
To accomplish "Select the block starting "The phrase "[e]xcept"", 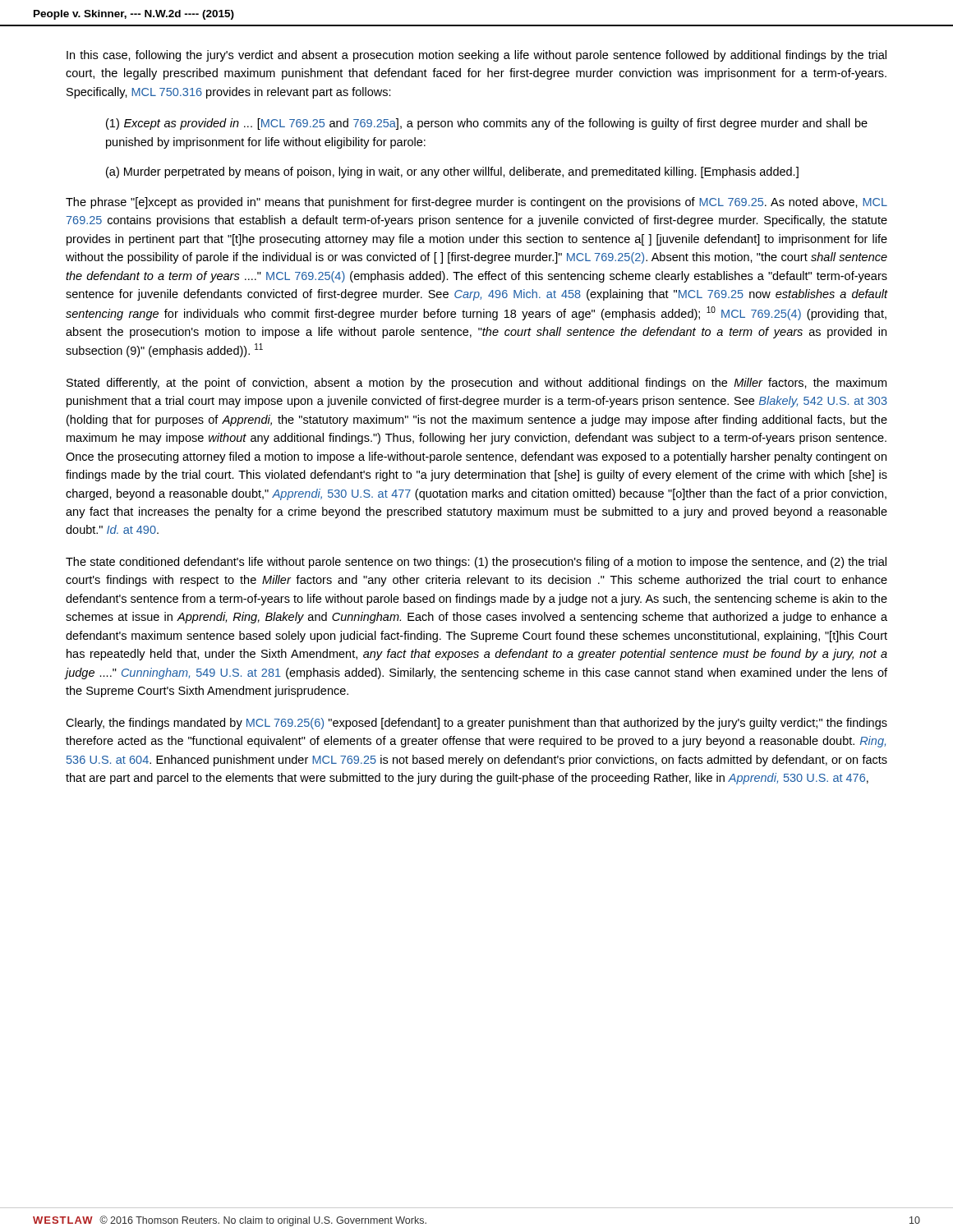I will coord(476,276).
